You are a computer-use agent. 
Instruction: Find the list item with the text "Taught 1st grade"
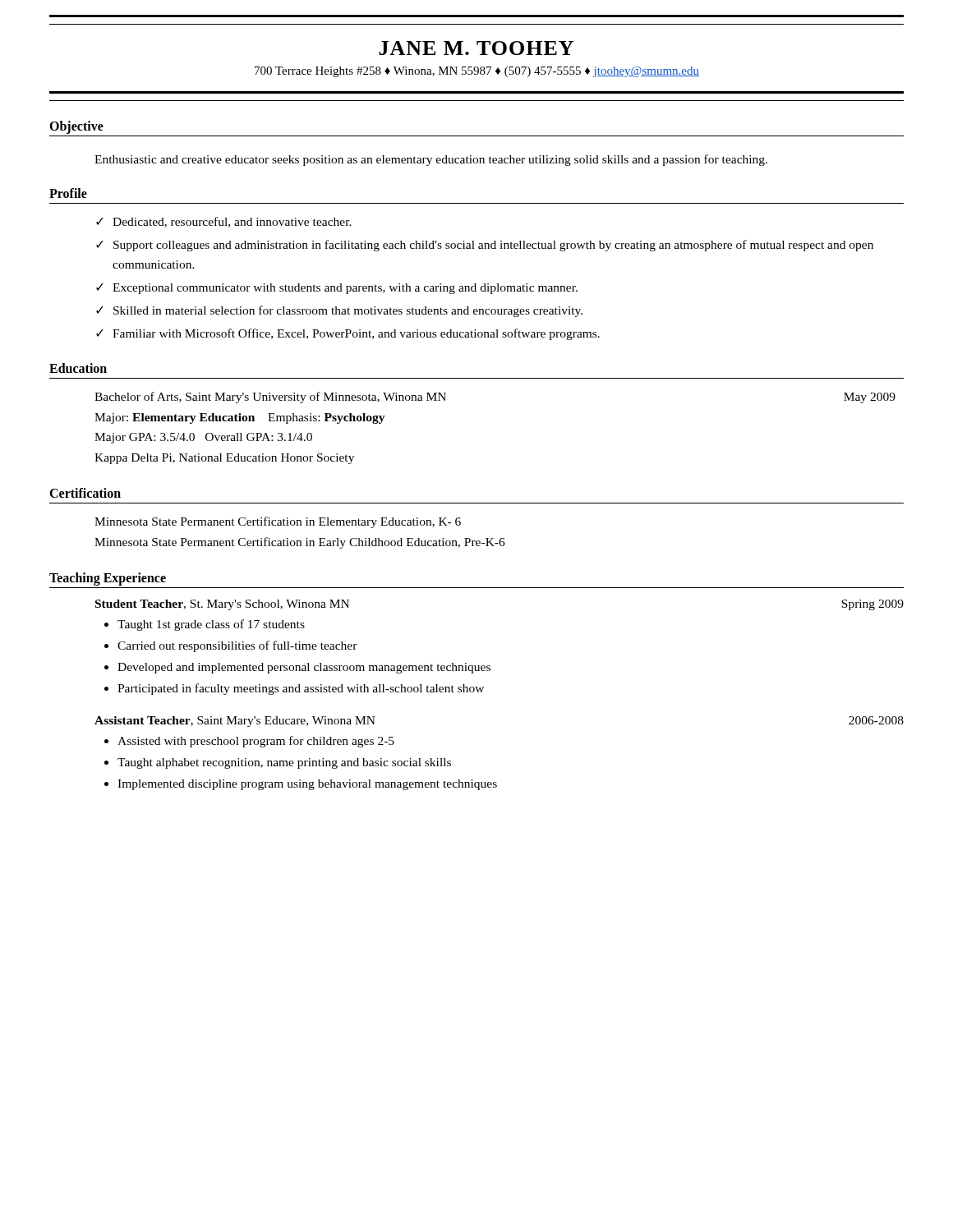click(211, 624)
